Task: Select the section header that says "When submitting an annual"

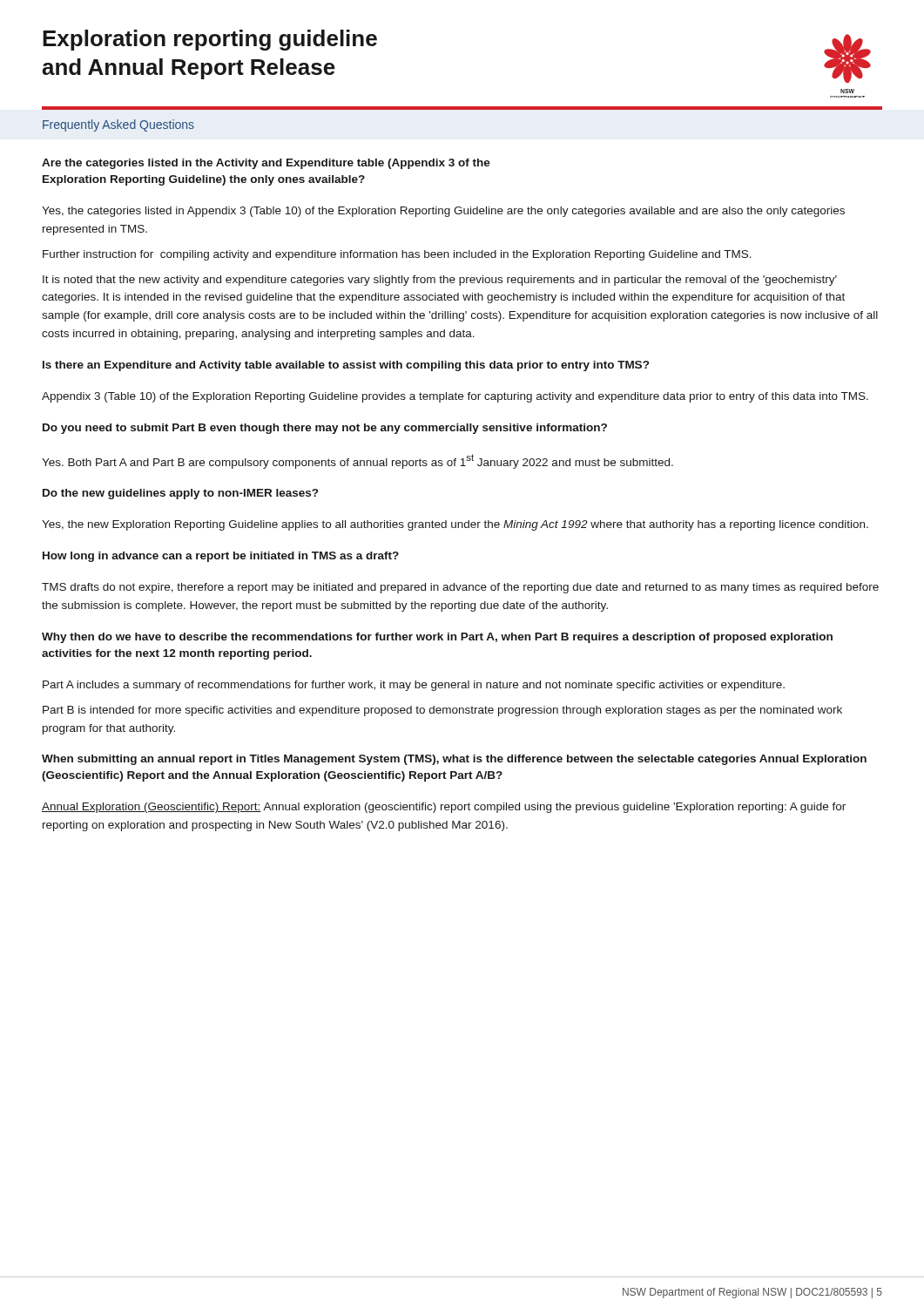Action: (462, 768)
